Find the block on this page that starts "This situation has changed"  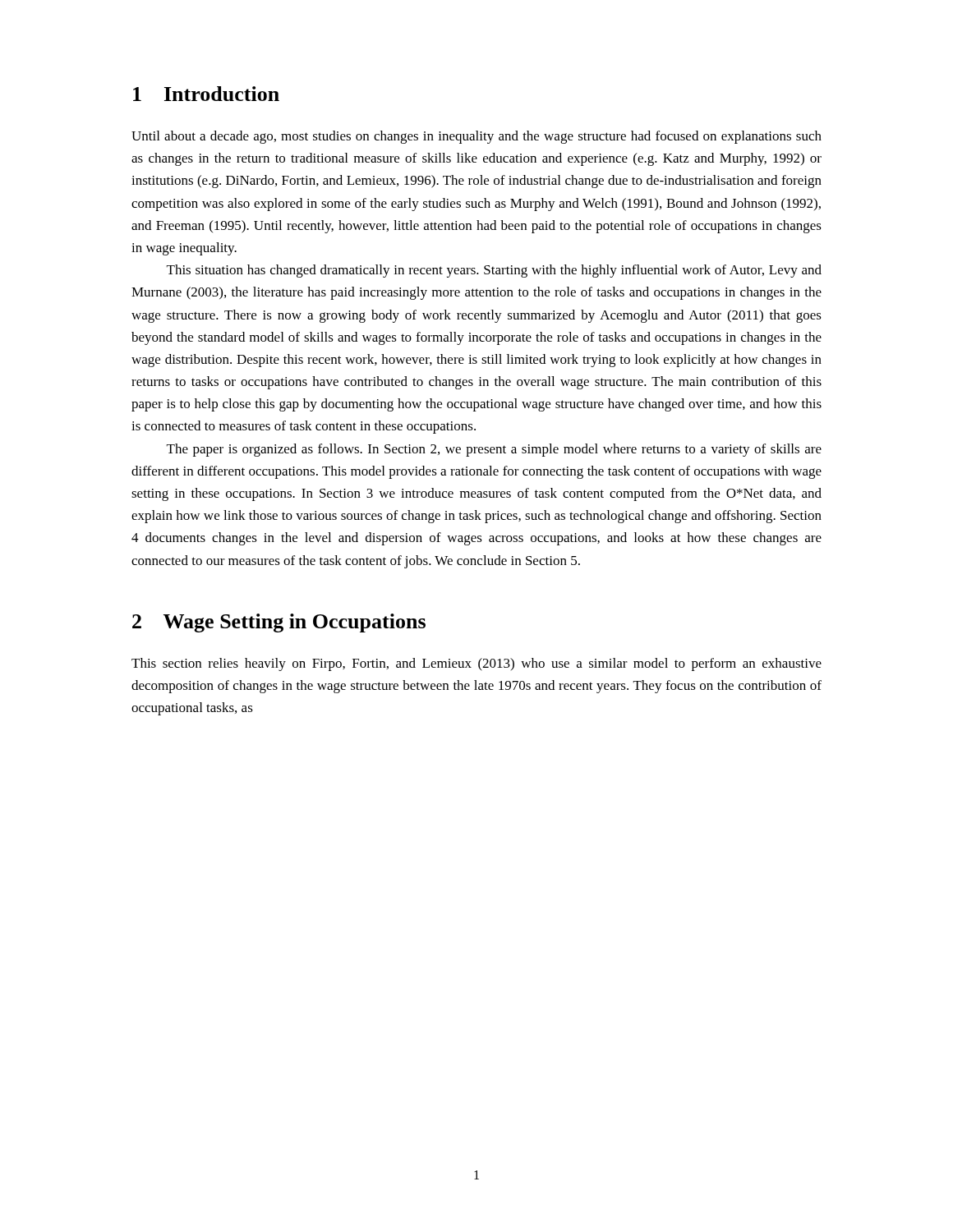tap(476, 348)
